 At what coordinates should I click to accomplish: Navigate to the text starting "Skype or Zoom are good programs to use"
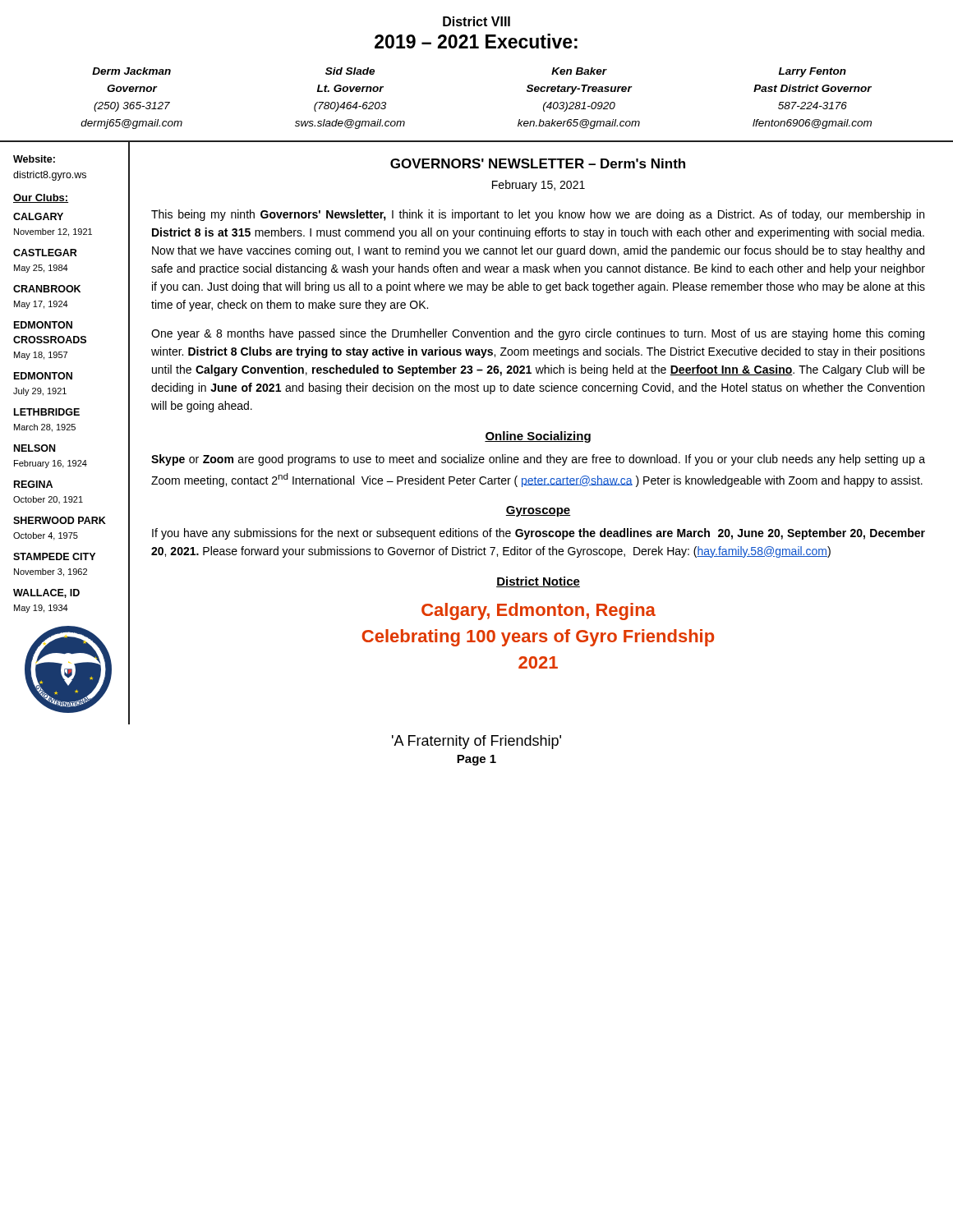(x=538, y=469)
